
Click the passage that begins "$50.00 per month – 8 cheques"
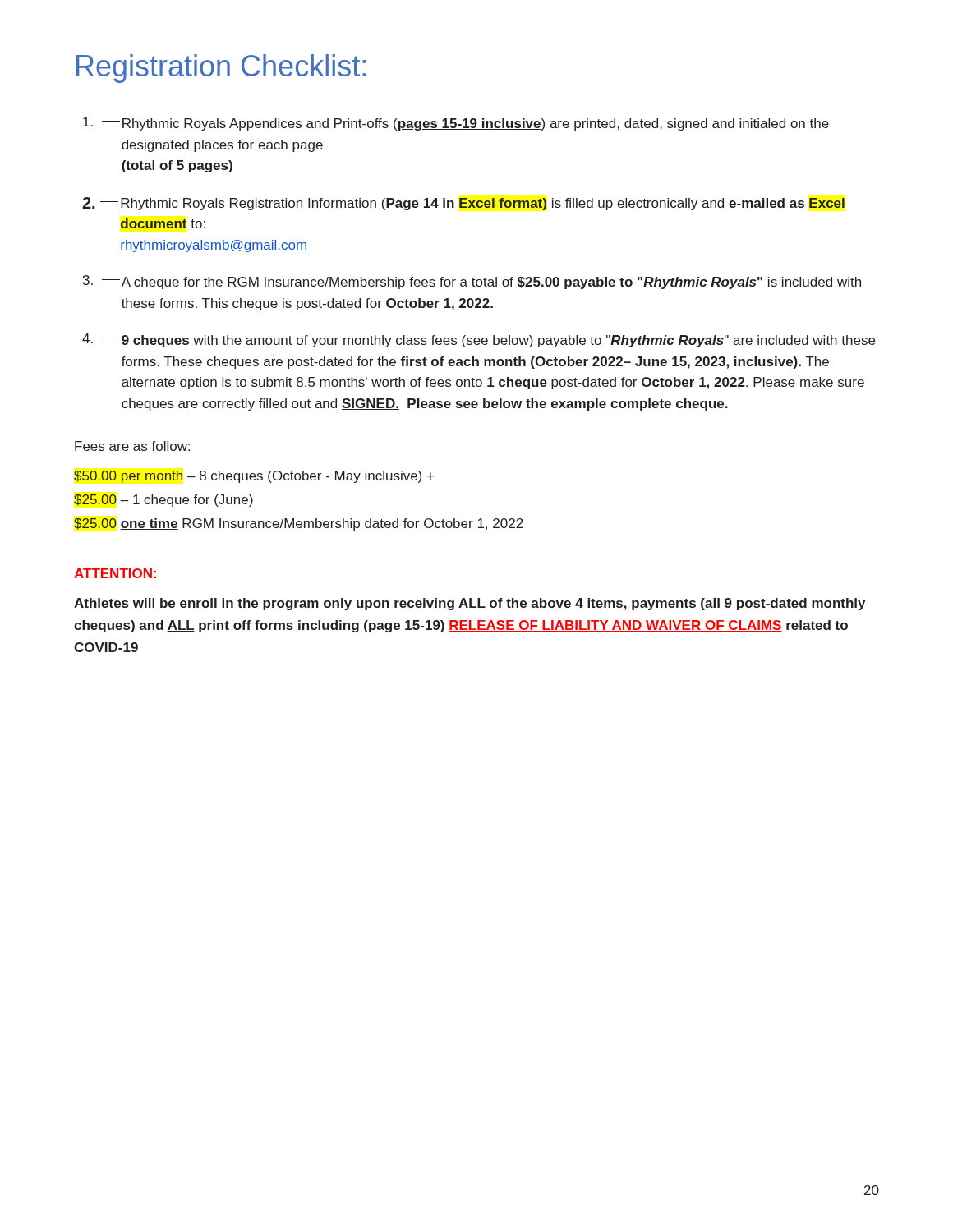(254, 477)
